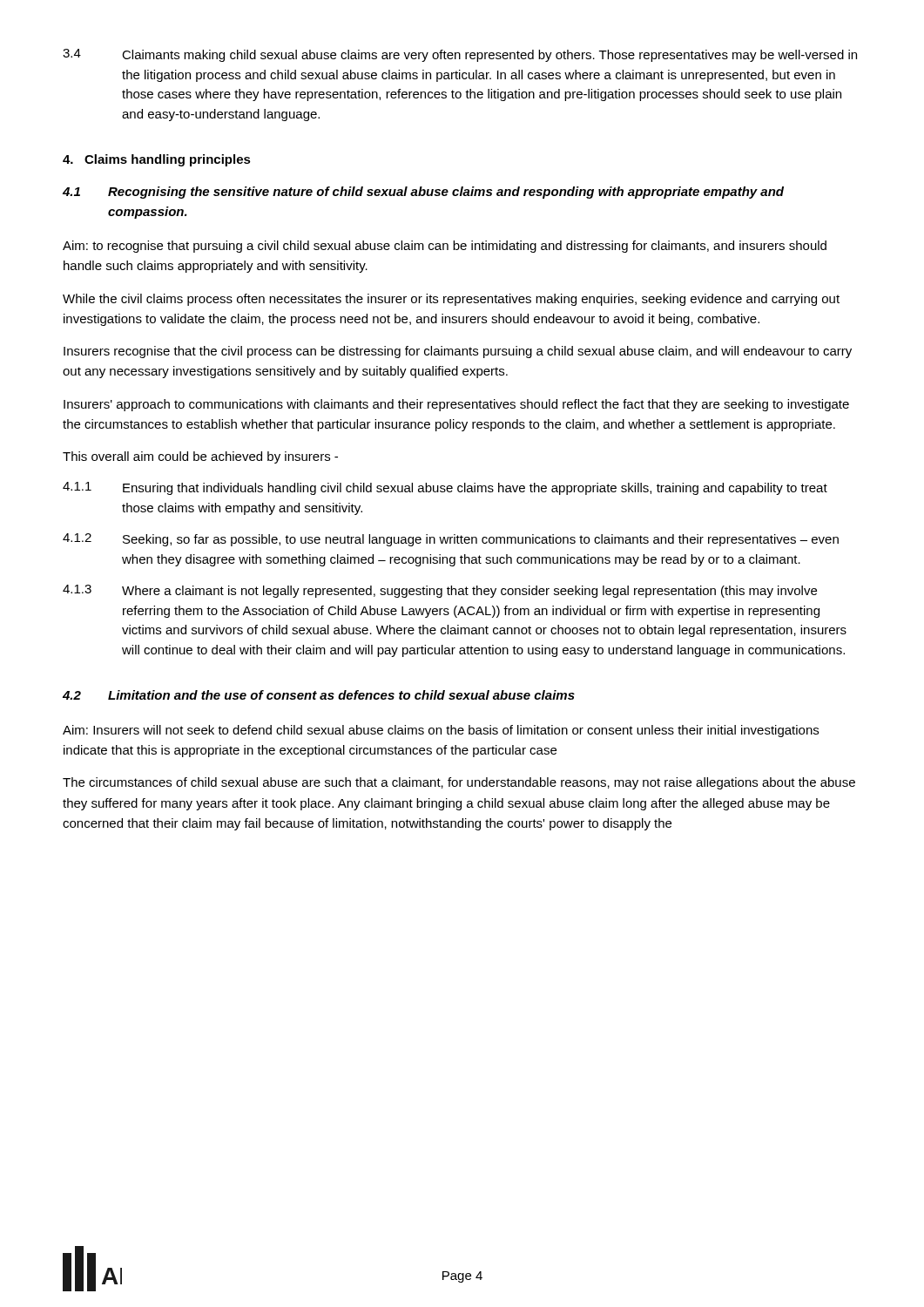Screen dimensions: 1307x924
Task: Select the text block that says "Insurers recognise that the"
Action: coord(457,361)
